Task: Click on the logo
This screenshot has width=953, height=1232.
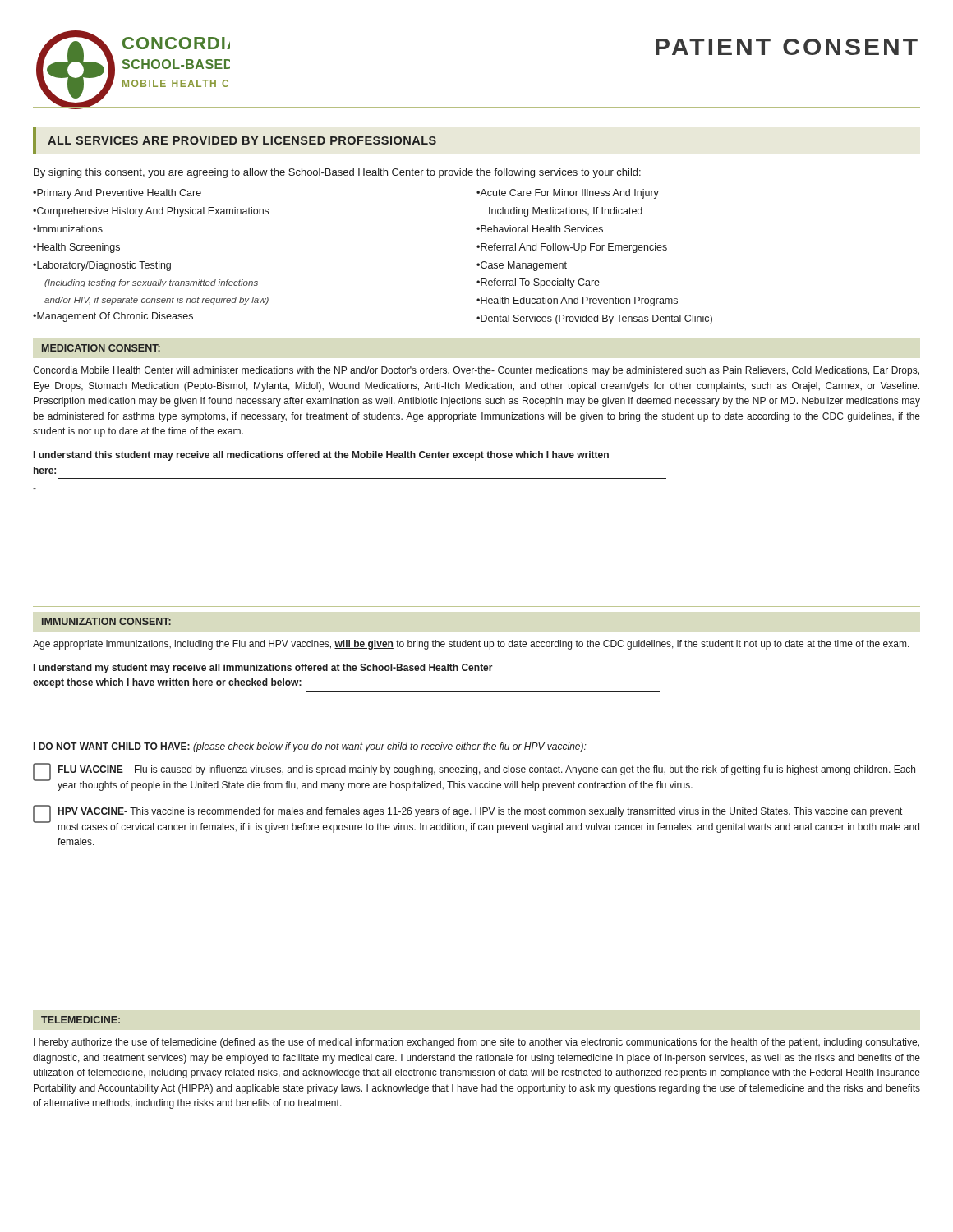Action: (x=140, y=71)
